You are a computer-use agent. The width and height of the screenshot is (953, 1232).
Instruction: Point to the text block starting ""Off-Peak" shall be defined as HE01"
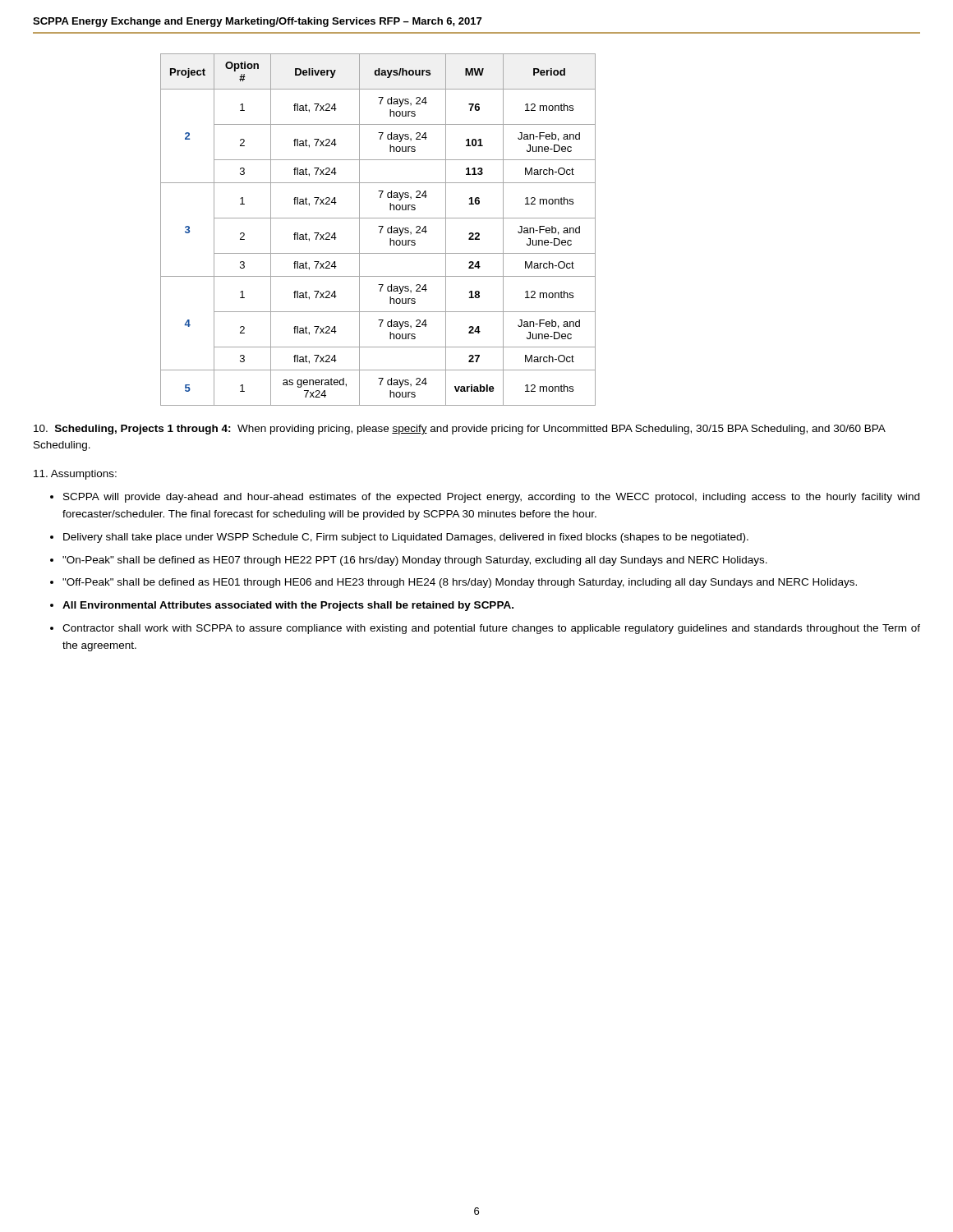click(x=460, y=582)
